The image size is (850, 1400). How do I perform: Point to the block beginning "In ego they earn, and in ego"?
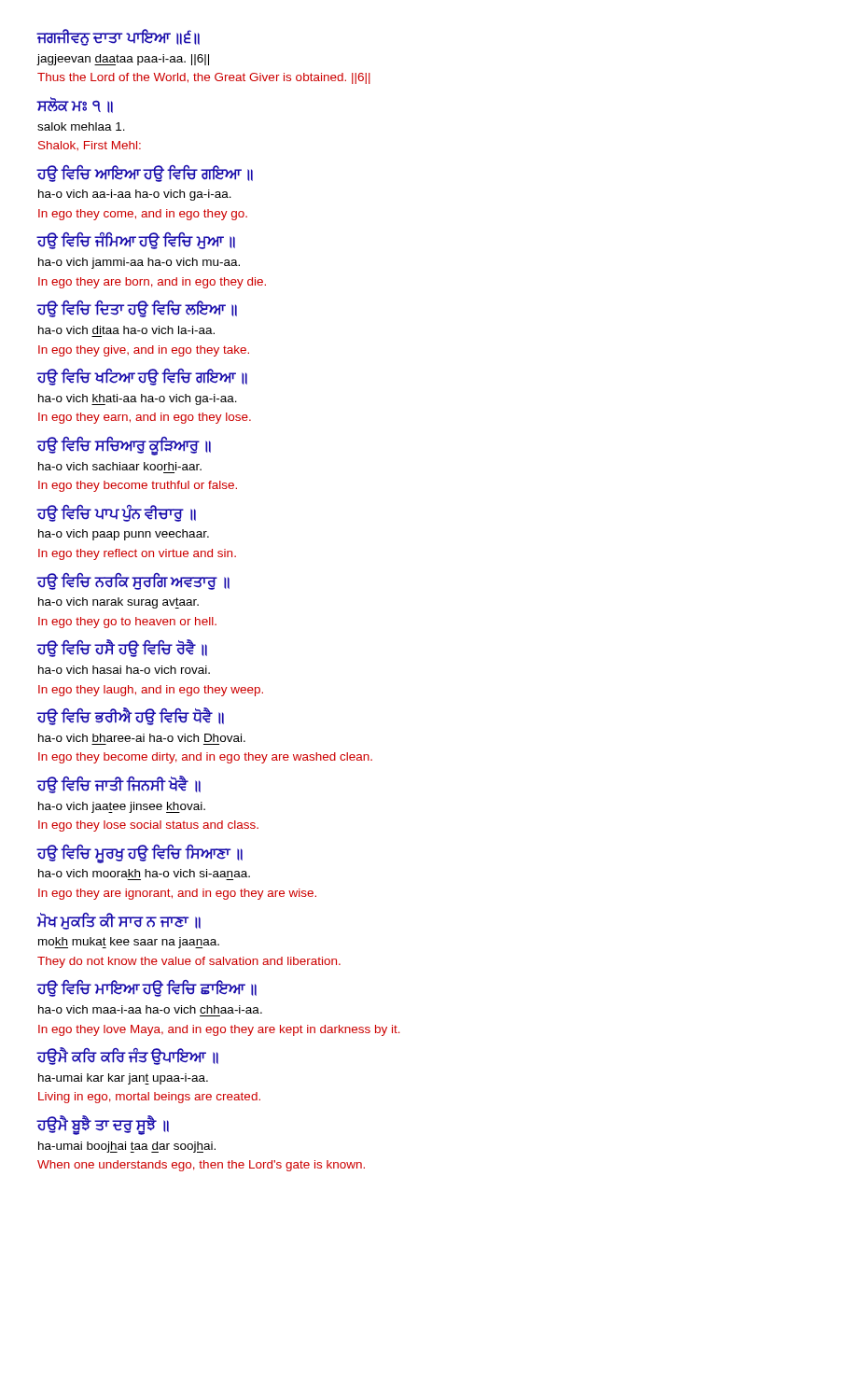pyautogui.click(x=144, y=417)
